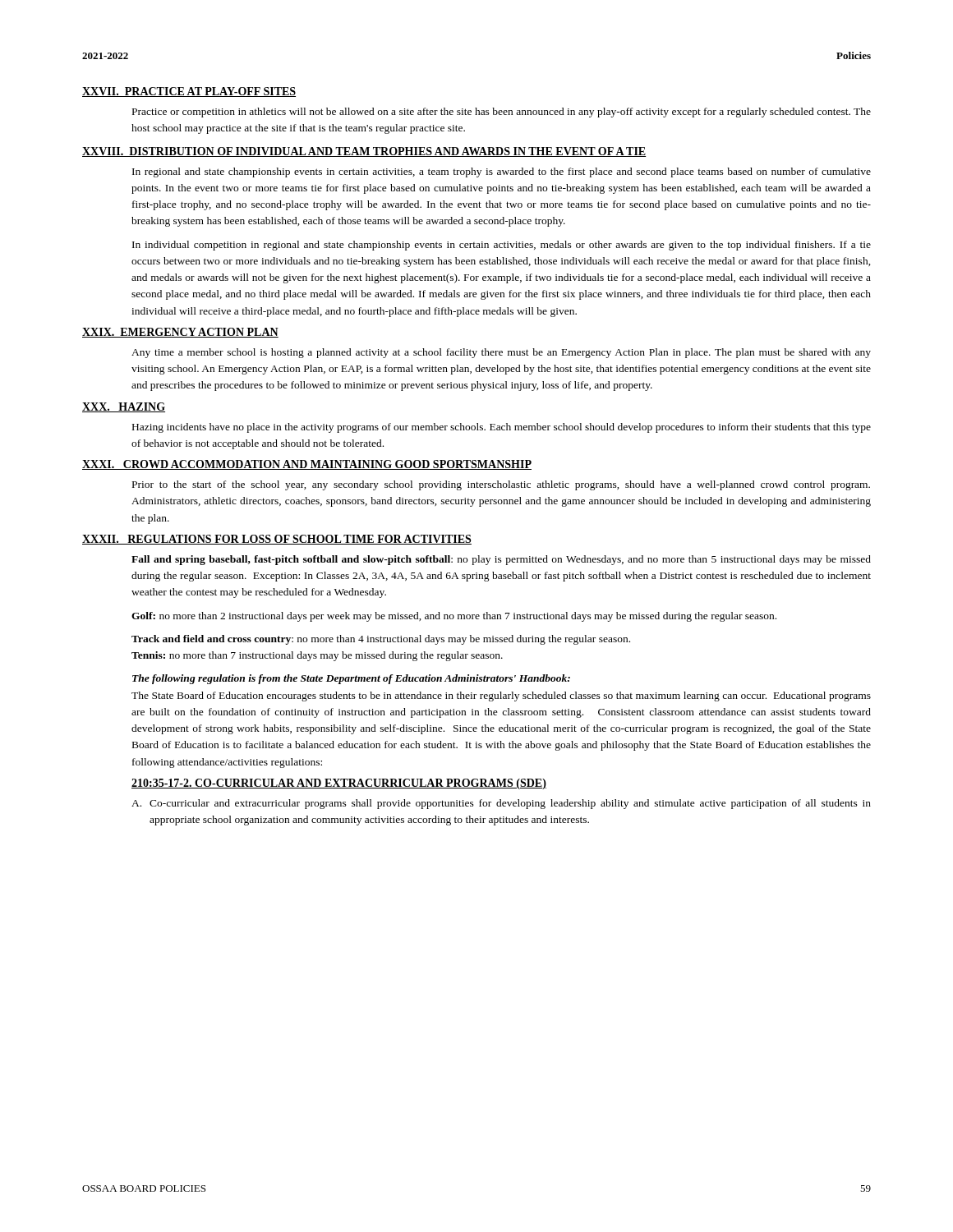953x1232 pixels.
Task: Point to the element starting "Any time a"
Action: (501, 368)
